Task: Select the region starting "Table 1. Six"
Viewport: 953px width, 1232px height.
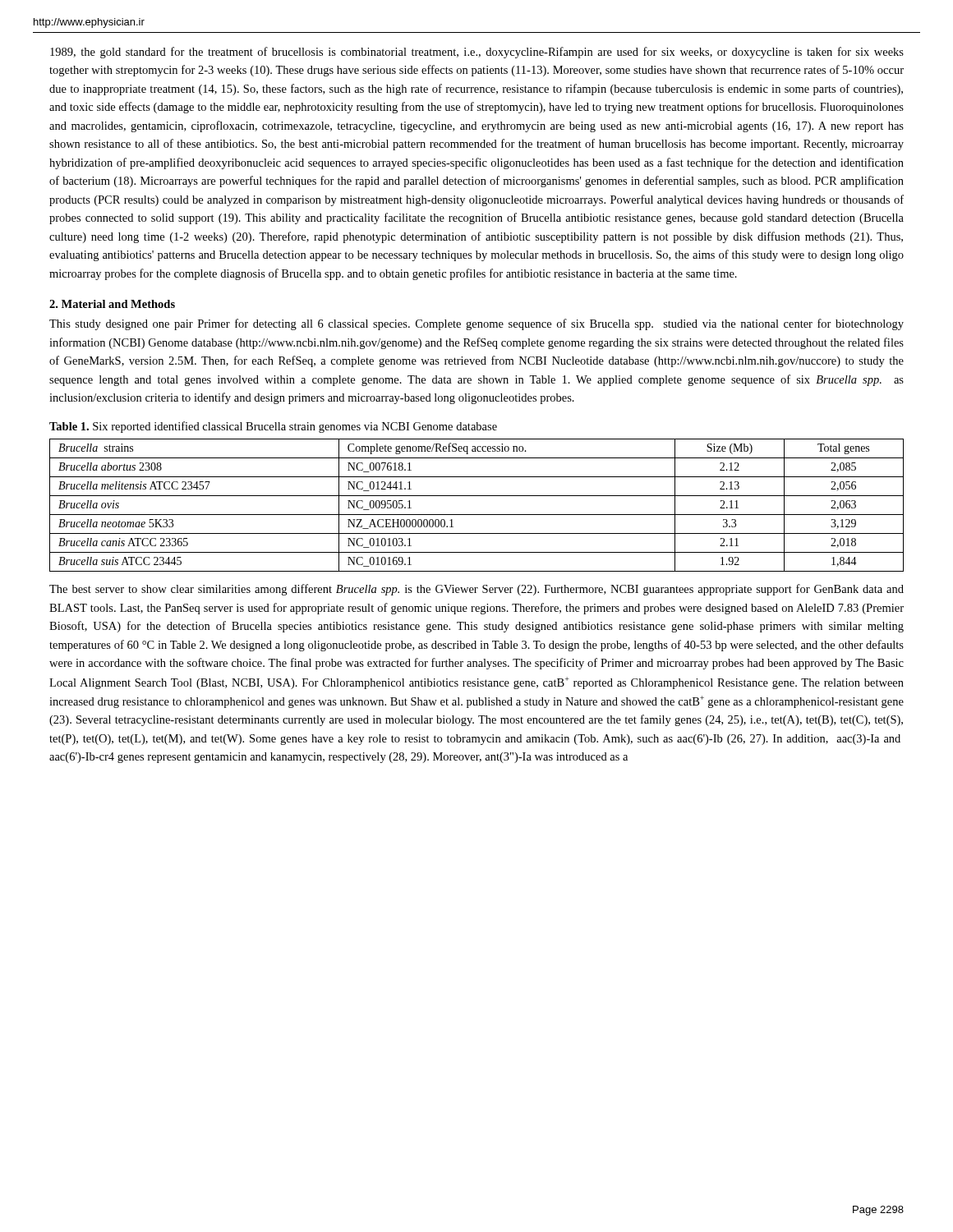Action: coord(273,427)
